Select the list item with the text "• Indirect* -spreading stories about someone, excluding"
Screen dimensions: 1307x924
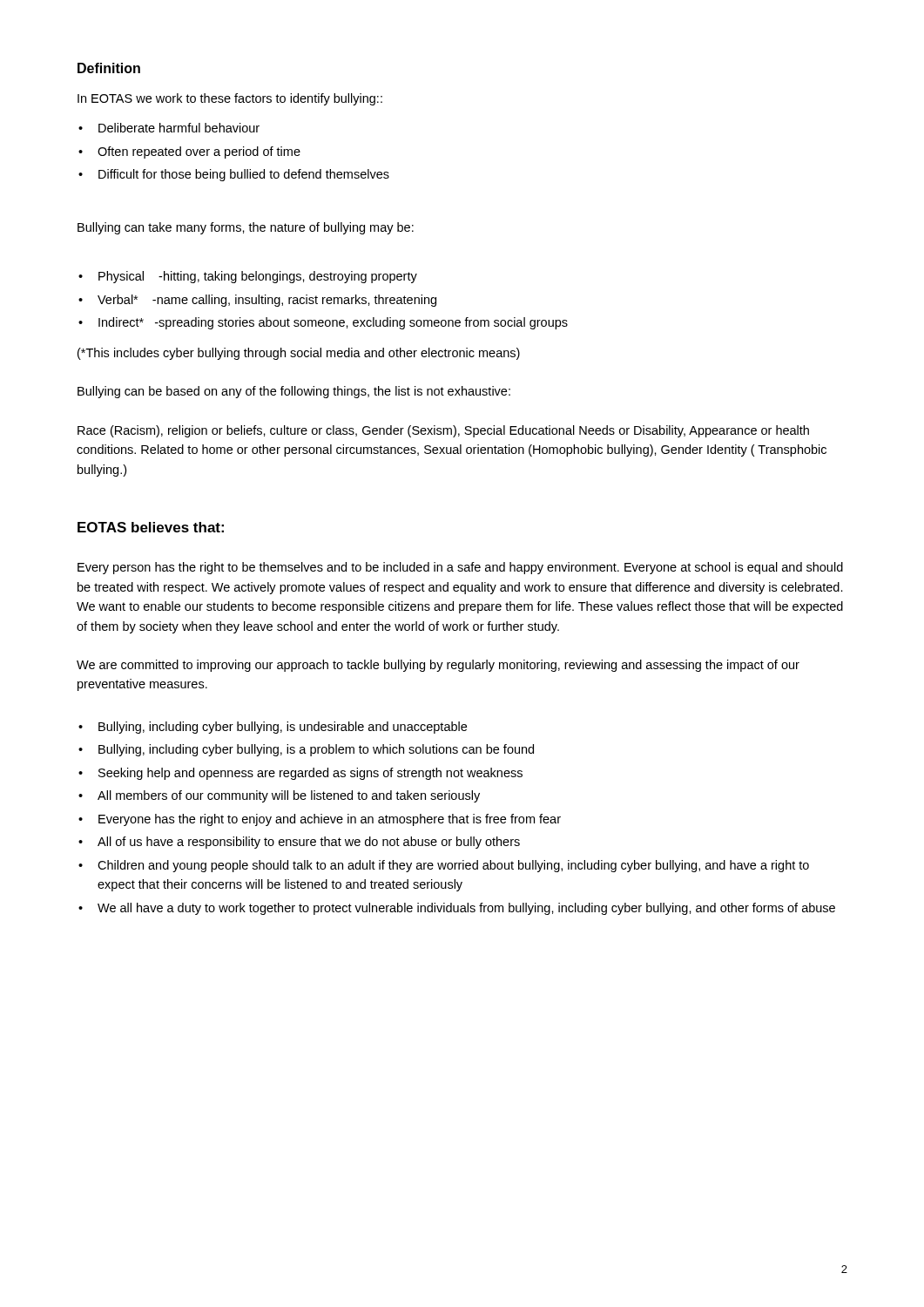(x=462, y=323)
